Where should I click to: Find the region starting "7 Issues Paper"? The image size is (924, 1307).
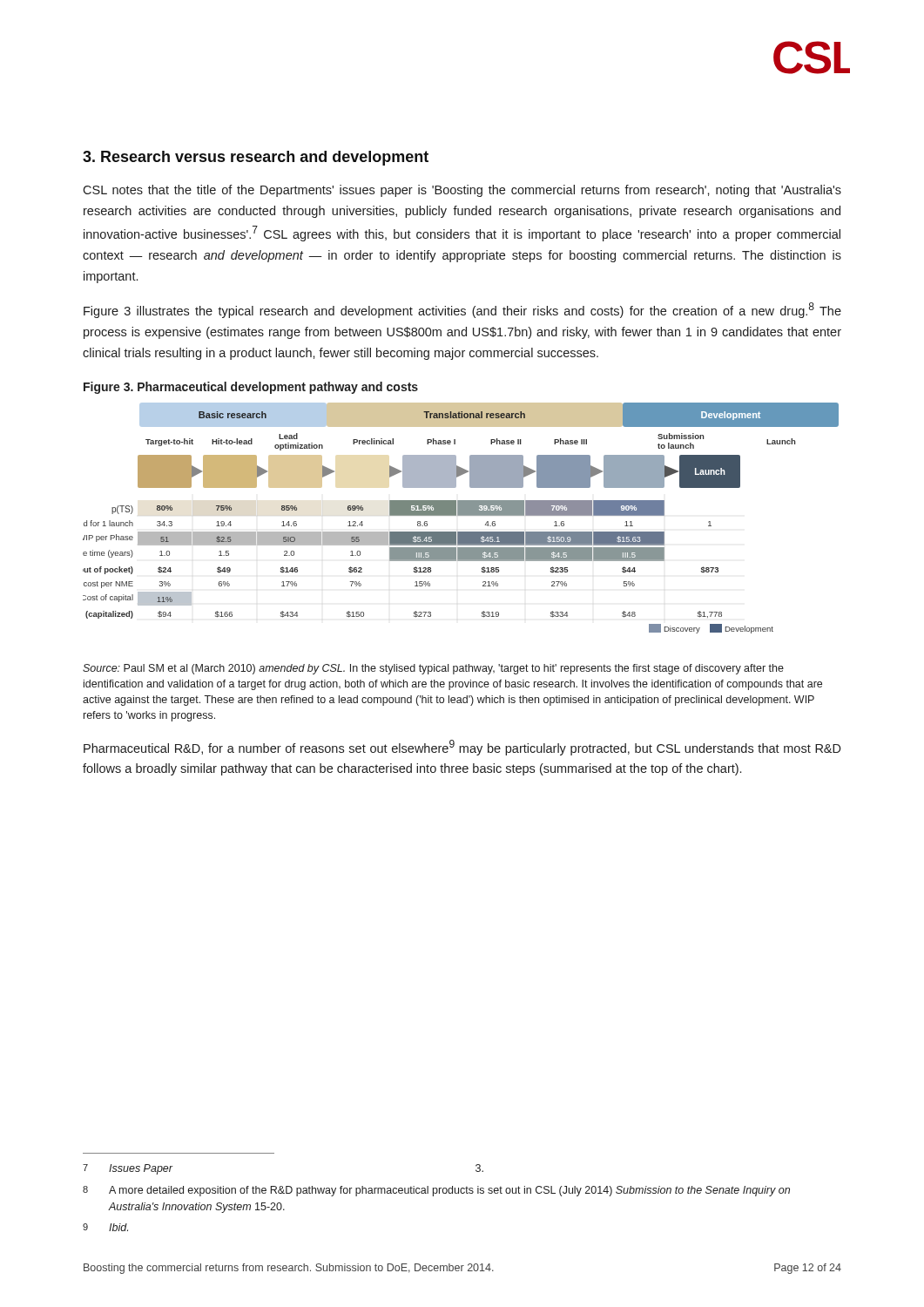point(124,1169)
